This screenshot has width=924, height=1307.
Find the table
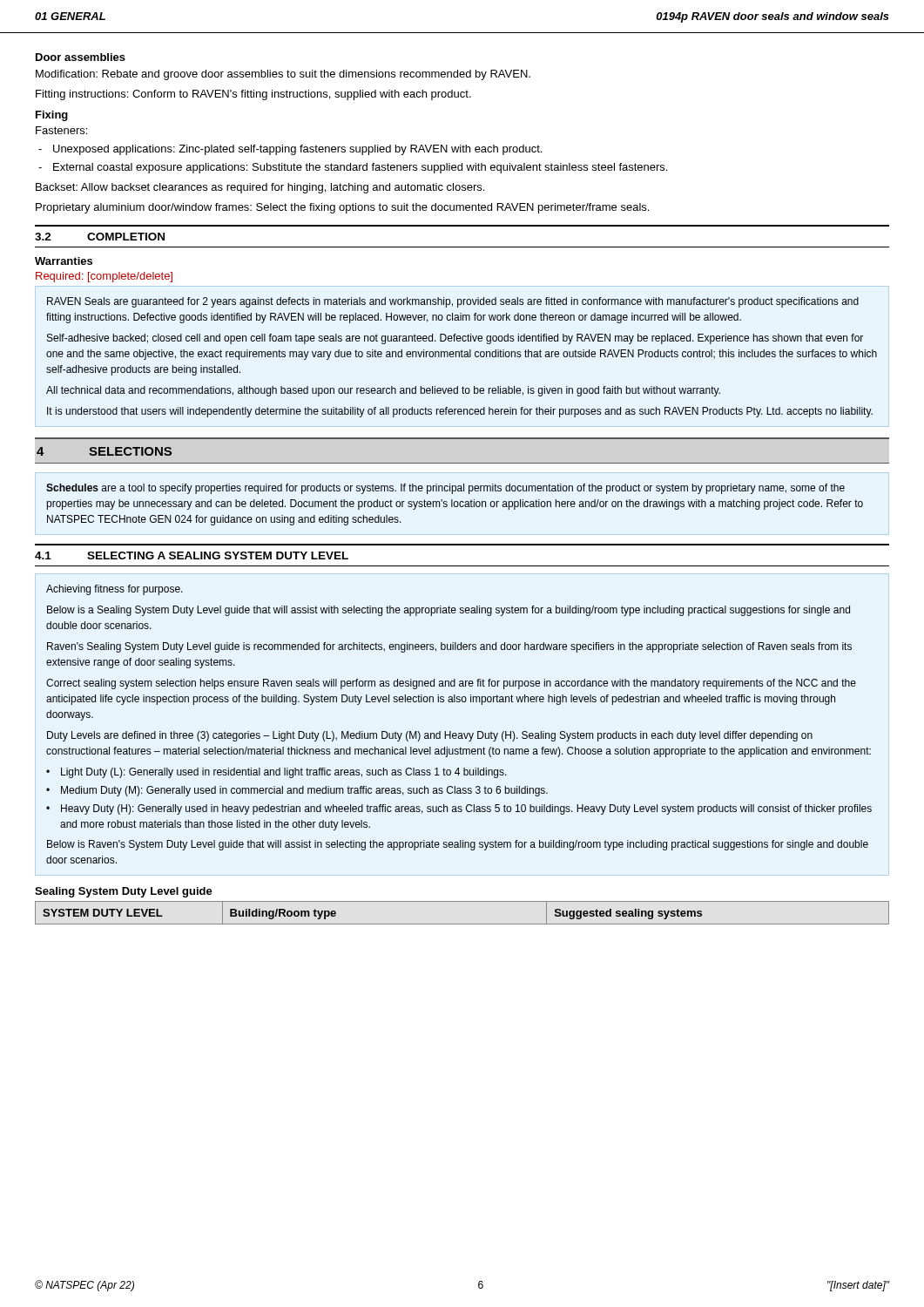[462, 913]
